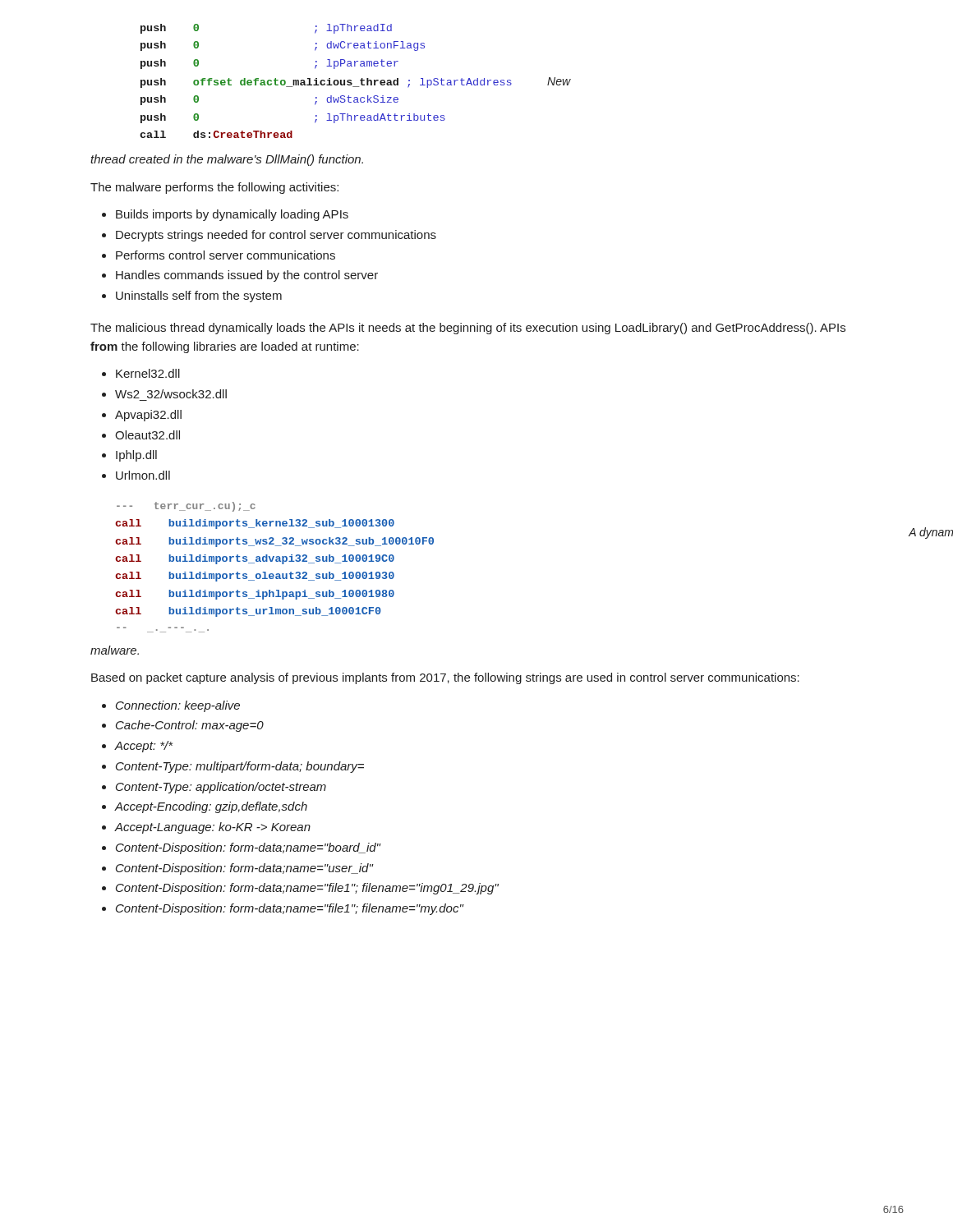Find the region starting "Decrypts strings needed for control"
The height and width of the screenshot is (1232, 953).
(276, 234)
